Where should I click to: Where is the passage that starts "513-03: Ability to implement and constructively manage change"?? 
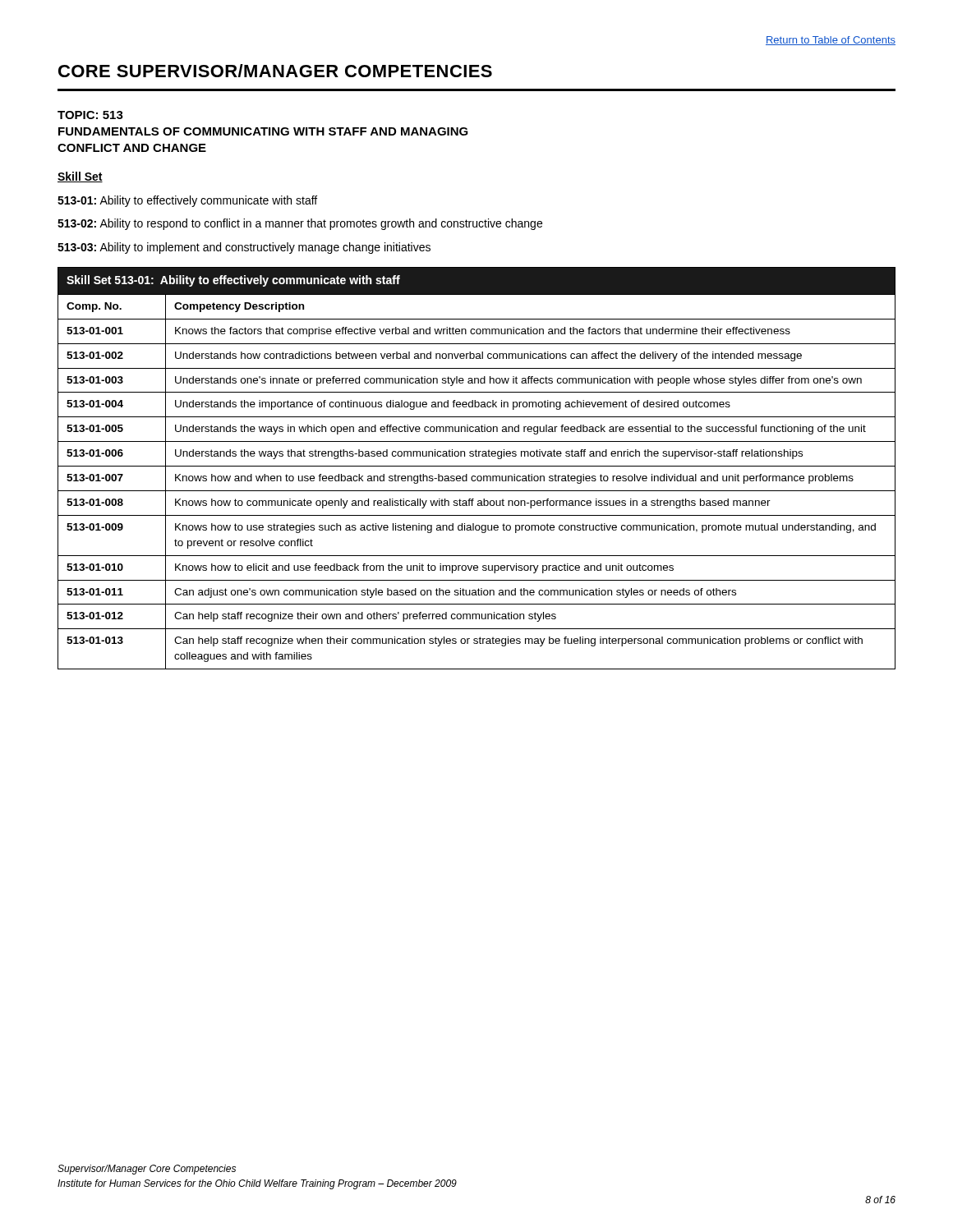(x=244, y=247)
